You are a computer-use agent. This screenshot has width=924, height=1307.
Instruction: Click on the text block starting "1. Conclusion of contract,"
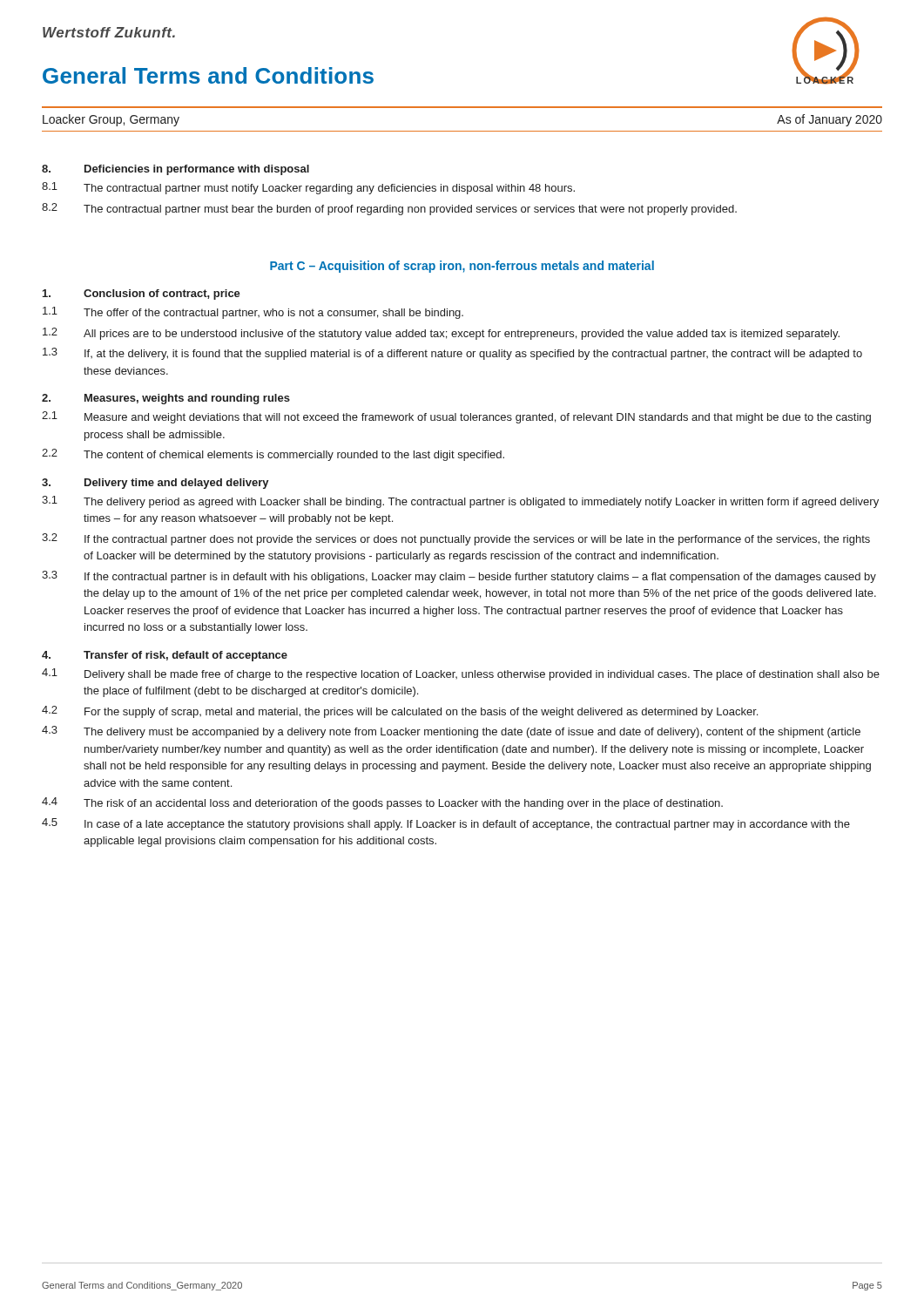click(x=141, y=293)
